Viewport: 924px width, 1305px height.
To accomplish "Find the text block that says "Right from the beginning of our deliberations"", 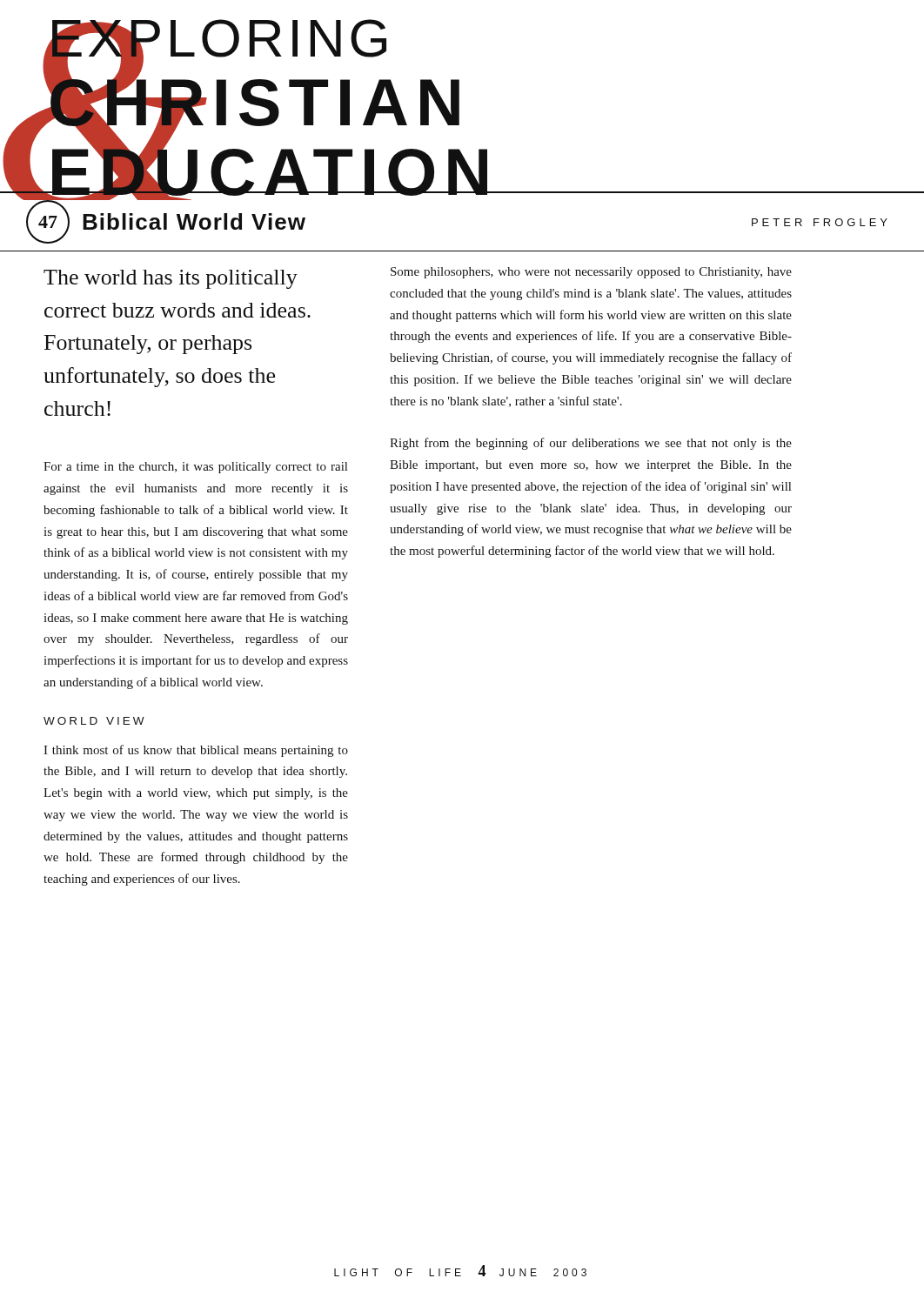I will pyautogui.click(x=591, y=497).
